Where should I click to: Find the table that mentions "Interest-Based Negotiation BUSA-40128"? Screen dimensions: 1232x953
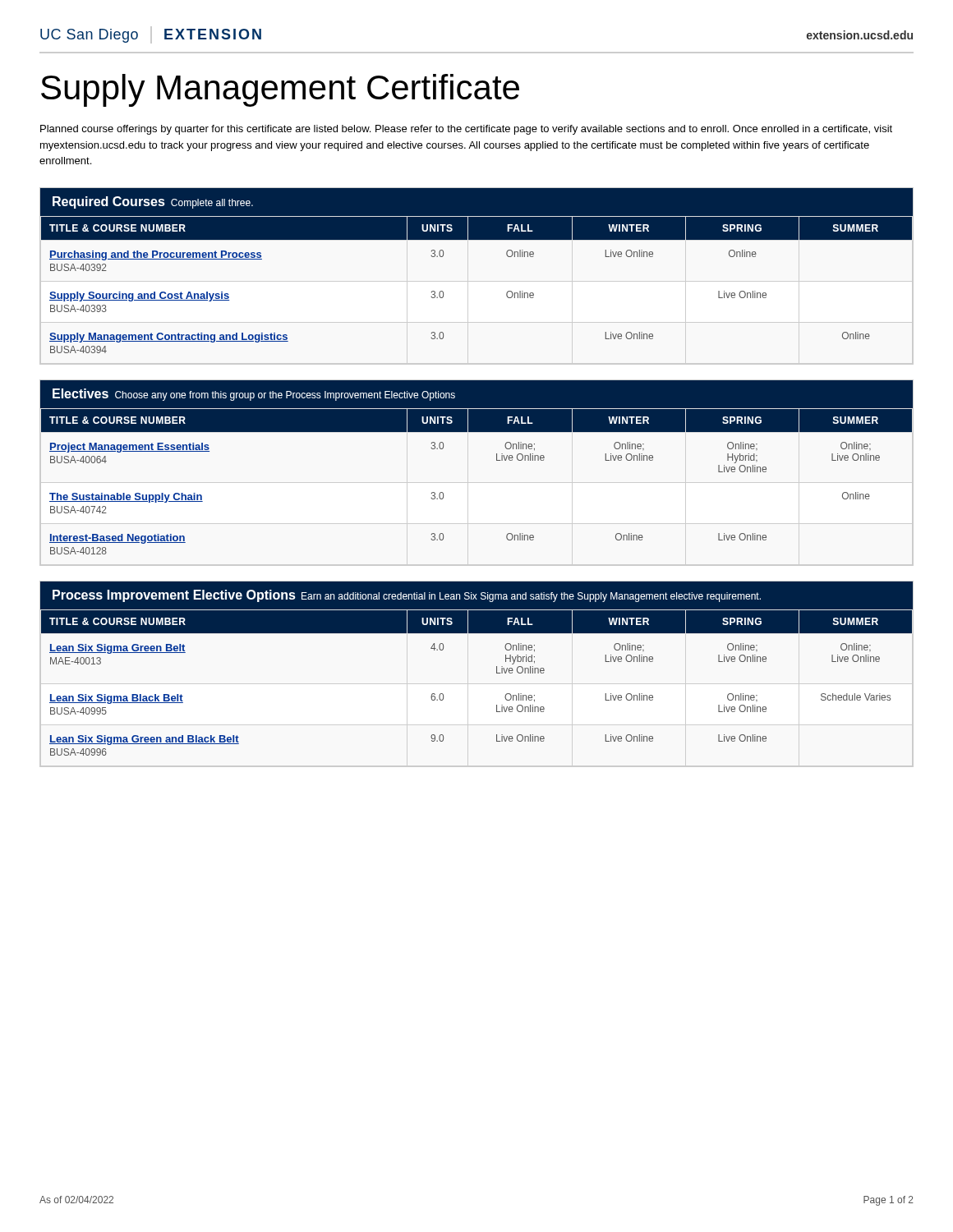click(x=476, y=486)
